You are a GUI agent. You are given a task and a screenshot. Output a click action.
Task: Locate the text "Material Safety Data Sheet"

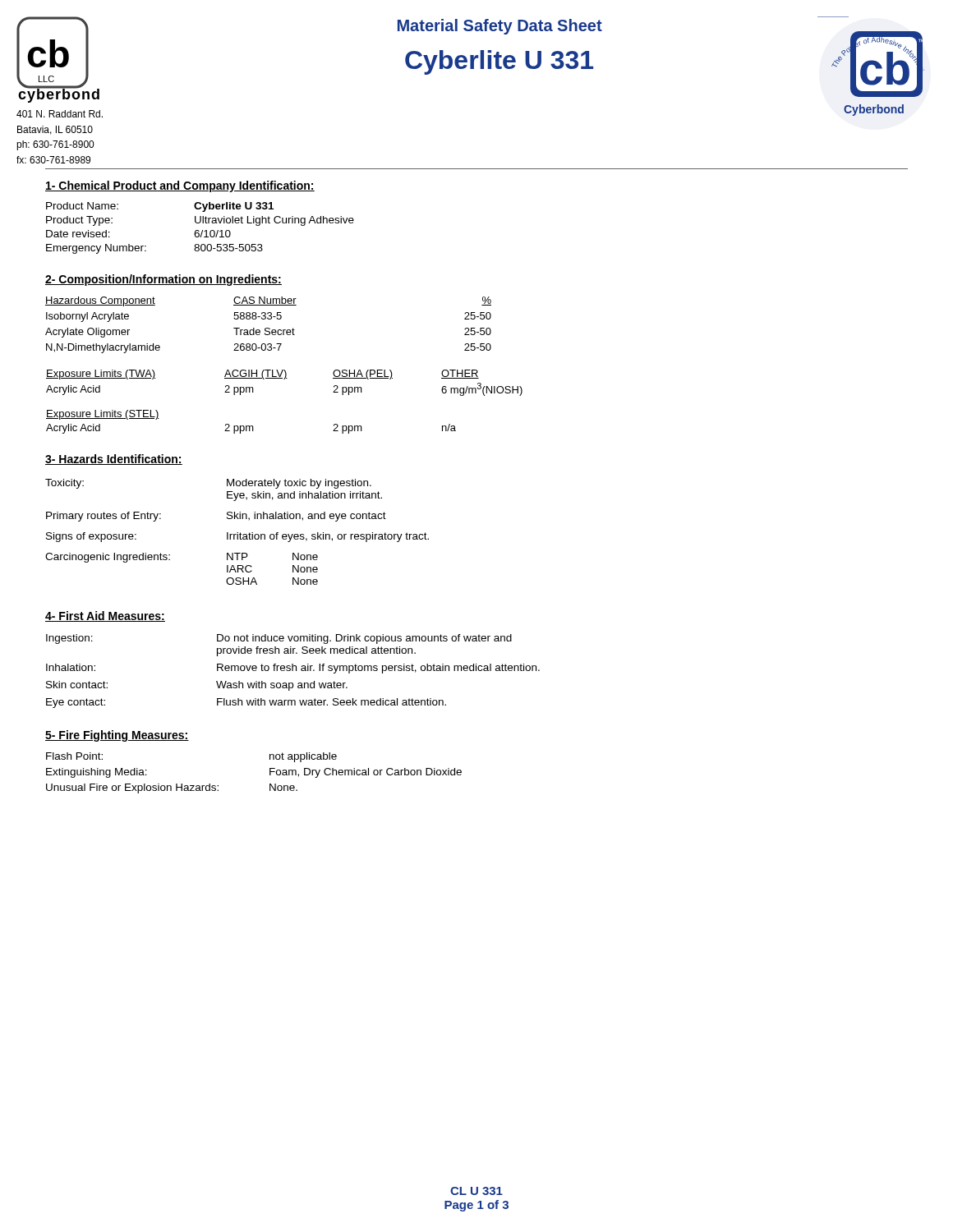499,25
